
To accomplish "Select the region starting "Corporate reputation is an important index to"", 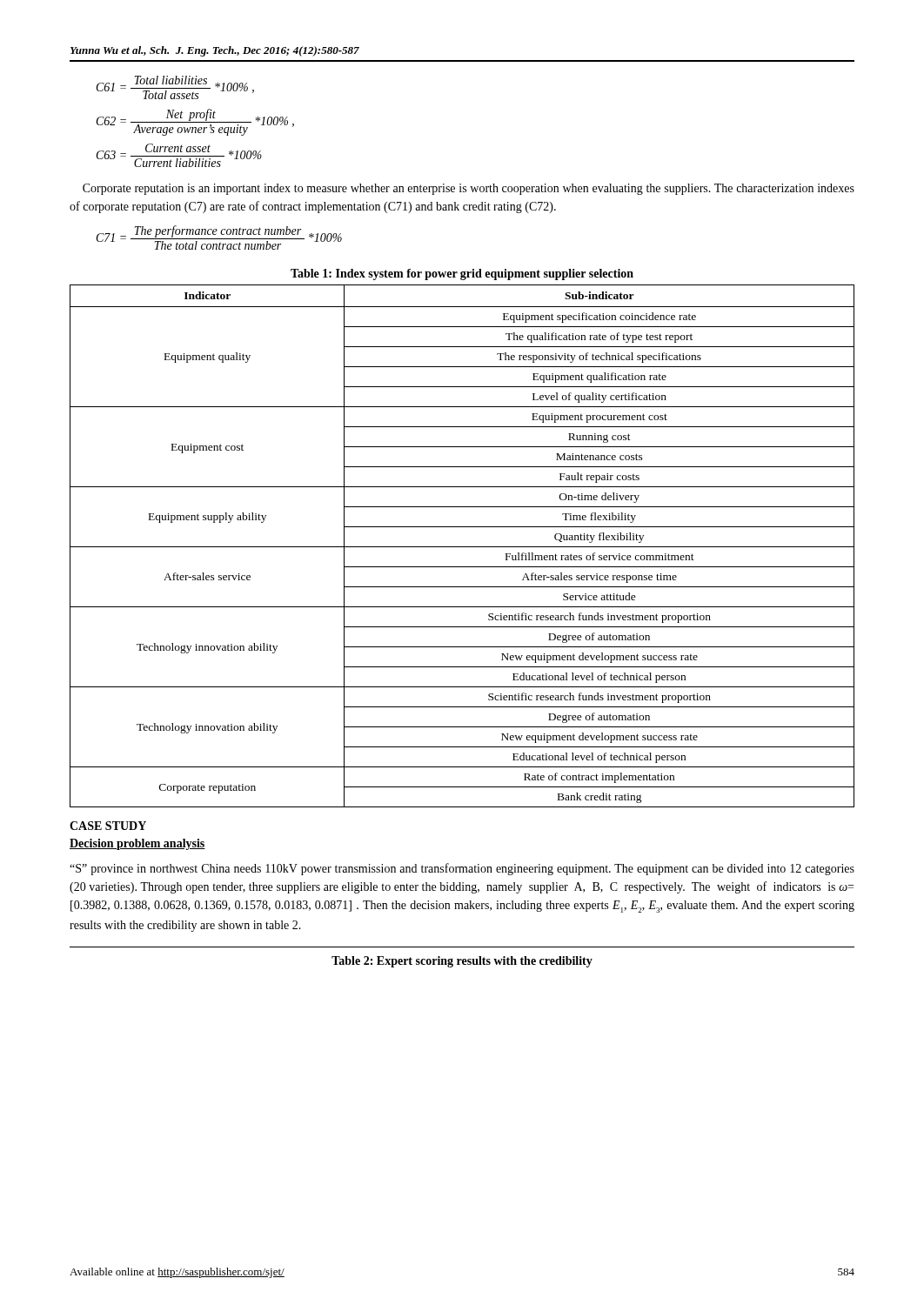I will [x=462, y=197].
